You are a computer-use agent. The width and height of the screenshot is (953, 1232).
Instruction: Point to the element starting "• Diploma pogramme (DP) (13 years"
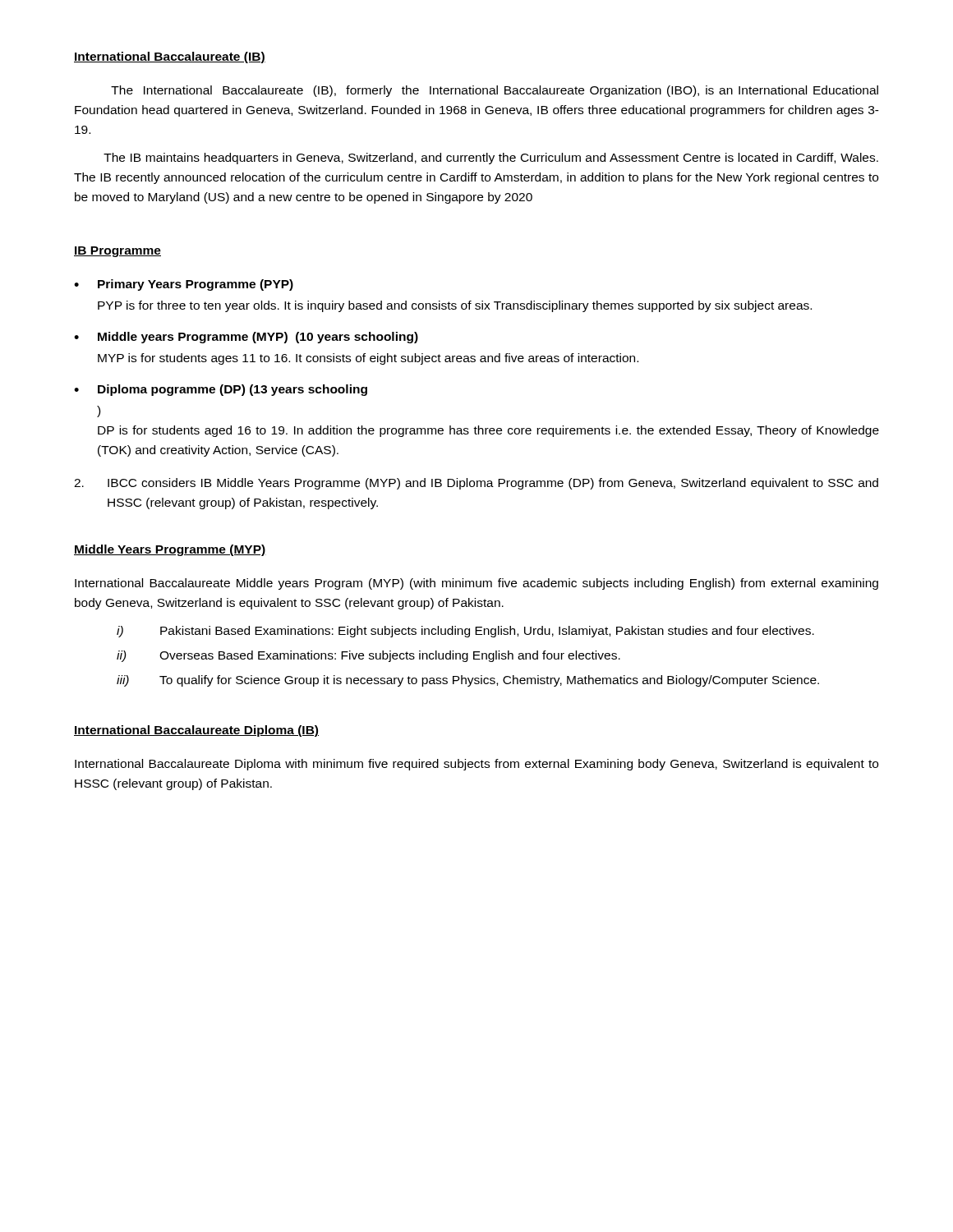click(476, 420)
